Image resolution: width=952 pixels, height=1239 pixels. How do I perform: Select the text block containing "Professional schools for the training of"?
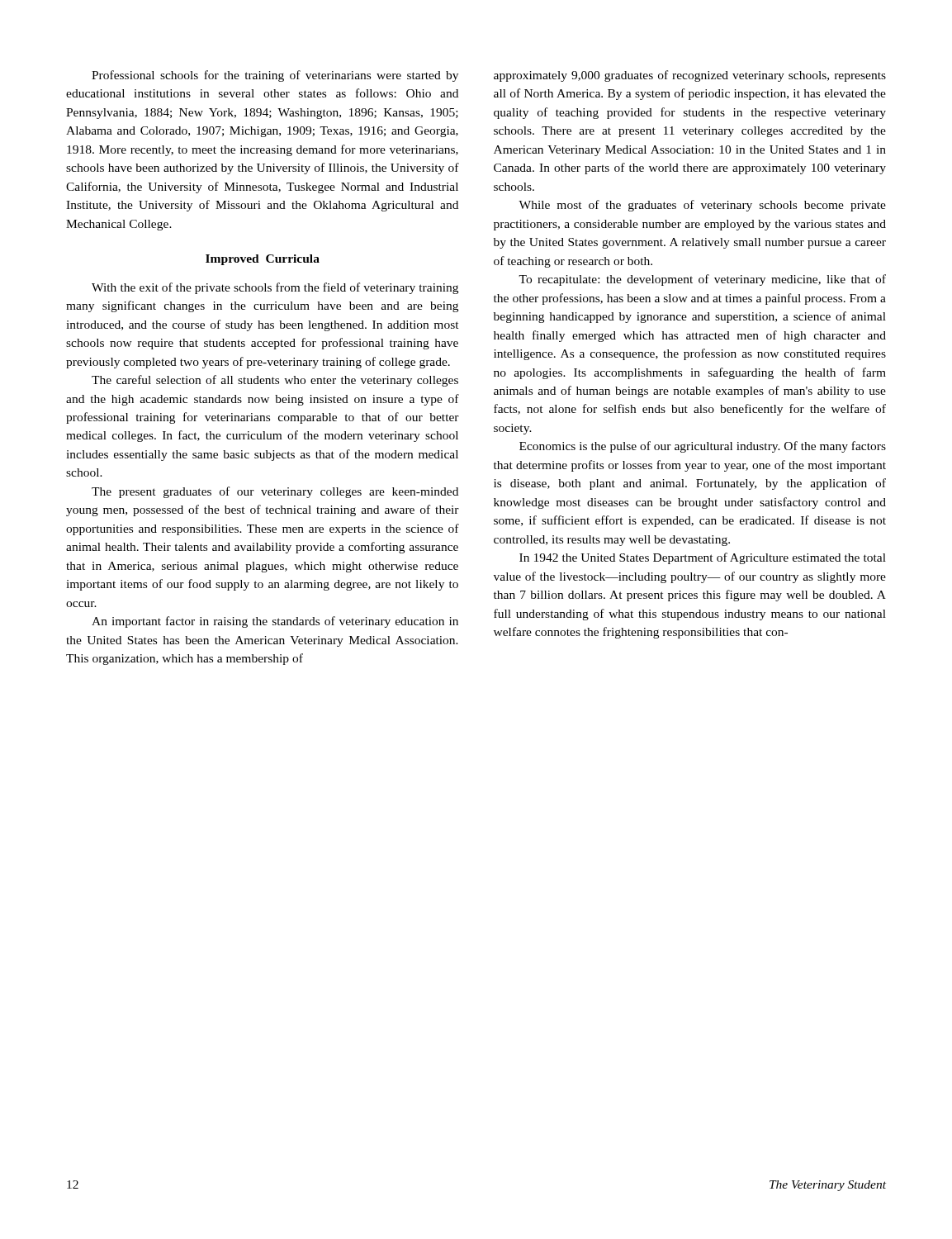[x=262, y=150]
